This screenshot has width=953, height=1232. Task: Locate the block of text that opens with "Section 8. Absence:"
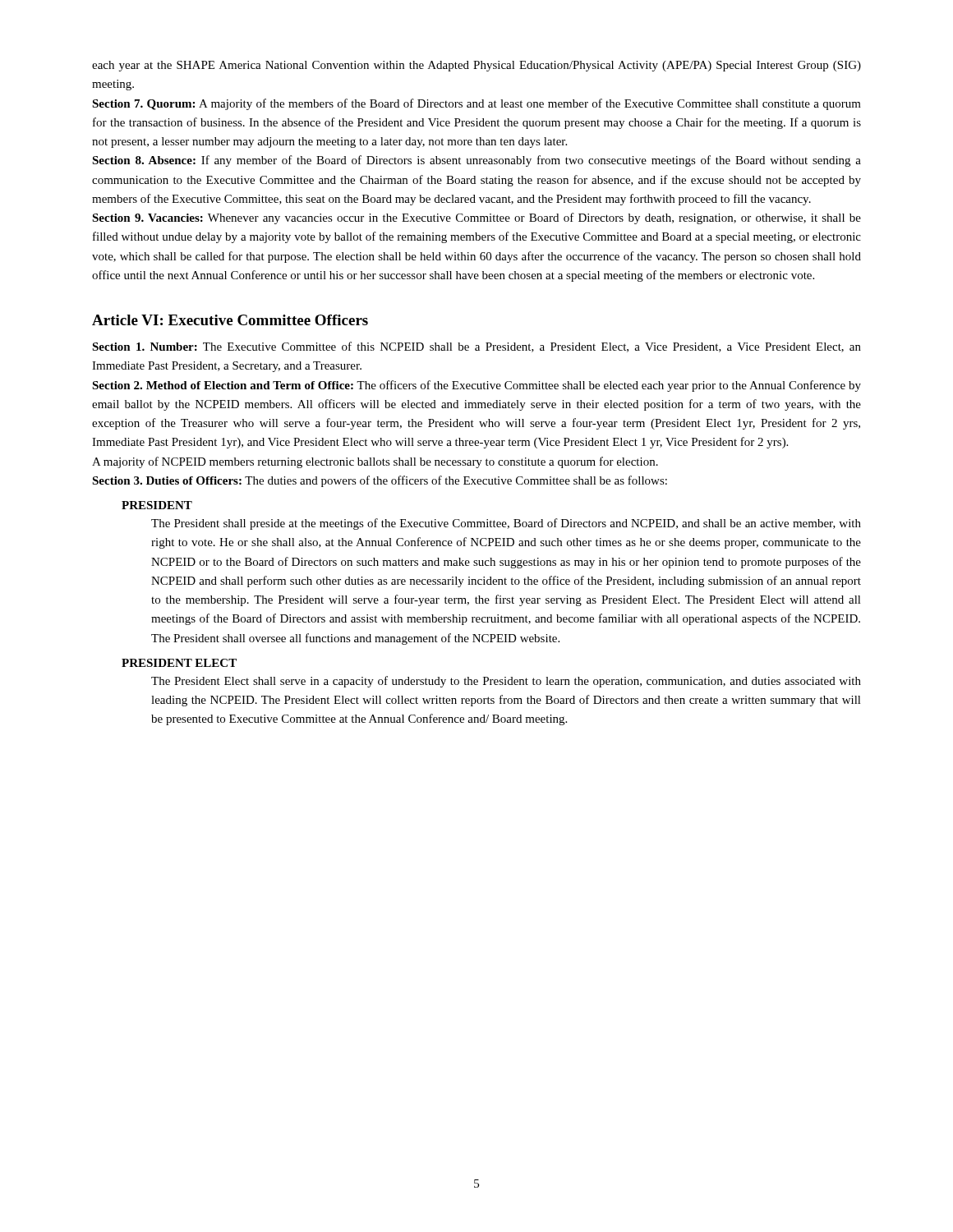(x=476, y=179)
